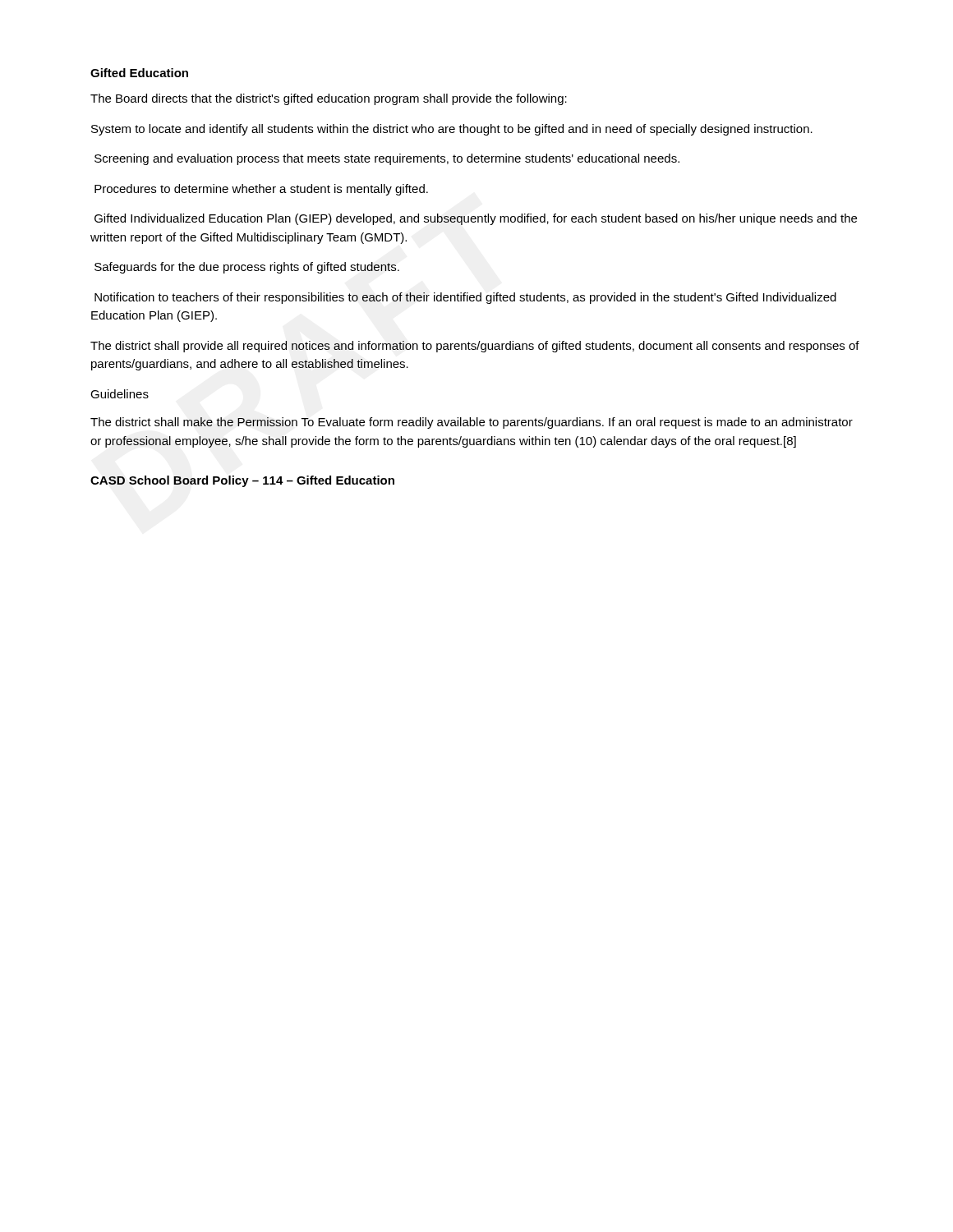953x1232 pixels.
Task: Click on the text block that says "Screening and evaluation process that"
Action: [x=385, y=158]
